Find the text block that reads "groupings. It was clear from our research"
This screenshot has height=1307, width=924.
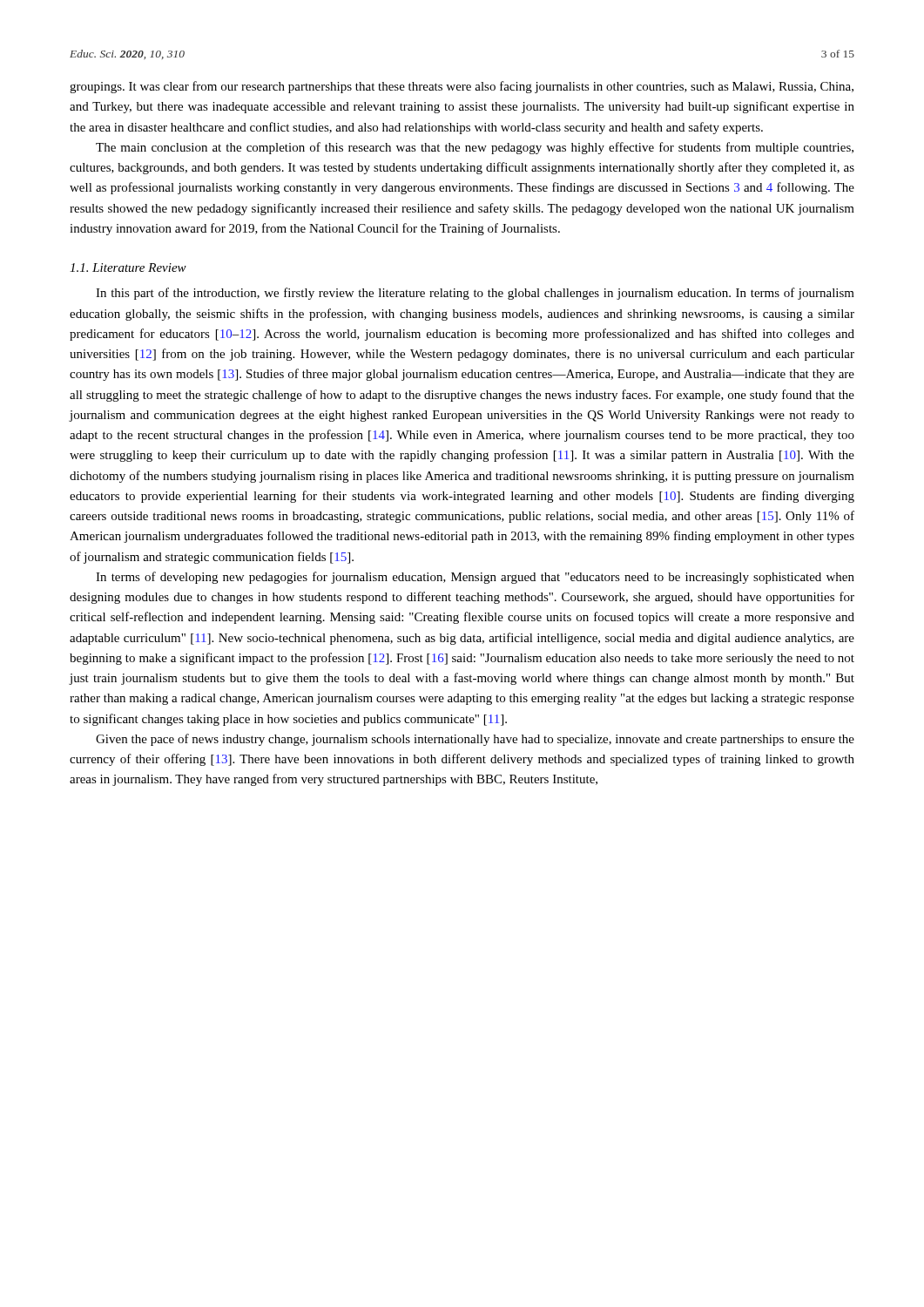click(x=462, y=107)
